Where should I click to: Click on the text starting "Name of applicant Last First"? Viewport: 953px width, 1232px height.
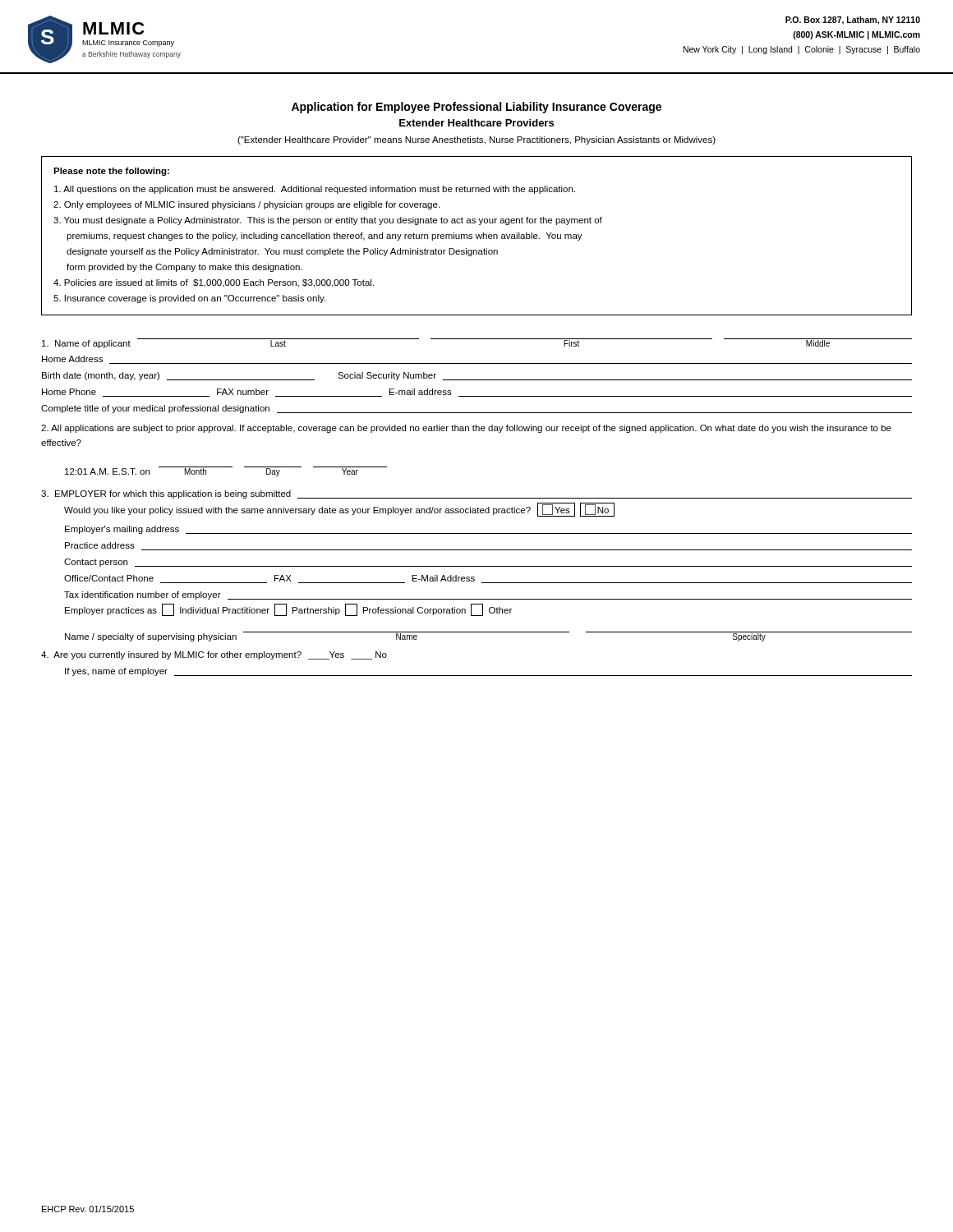476,337
